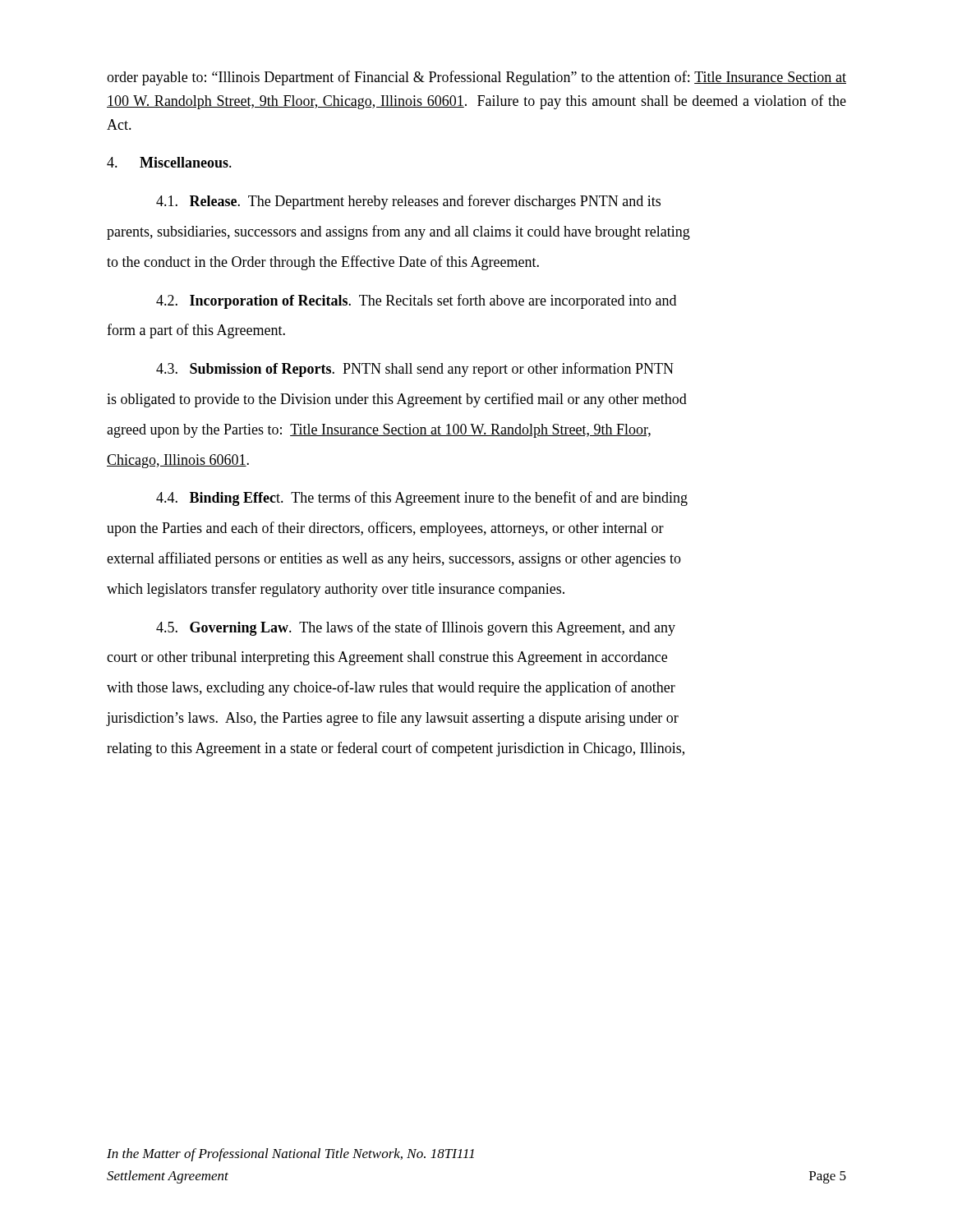Select the list item that says "4.4. Binding Effect. The"
The height and width of the screenshot is (1232, 953).
pos(476,544)
